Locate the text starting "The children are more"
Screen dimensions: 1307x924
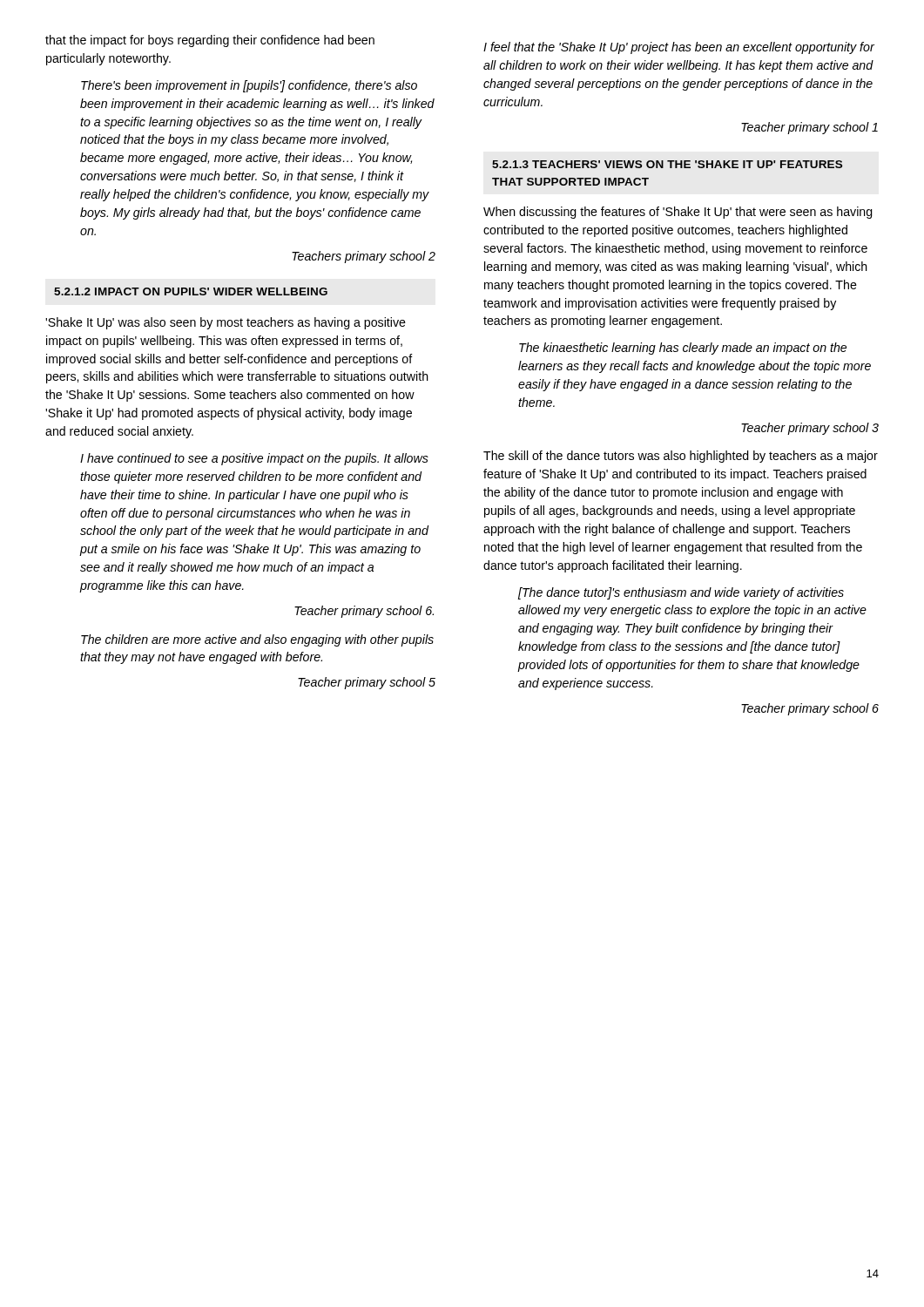(x=257, y=648)
